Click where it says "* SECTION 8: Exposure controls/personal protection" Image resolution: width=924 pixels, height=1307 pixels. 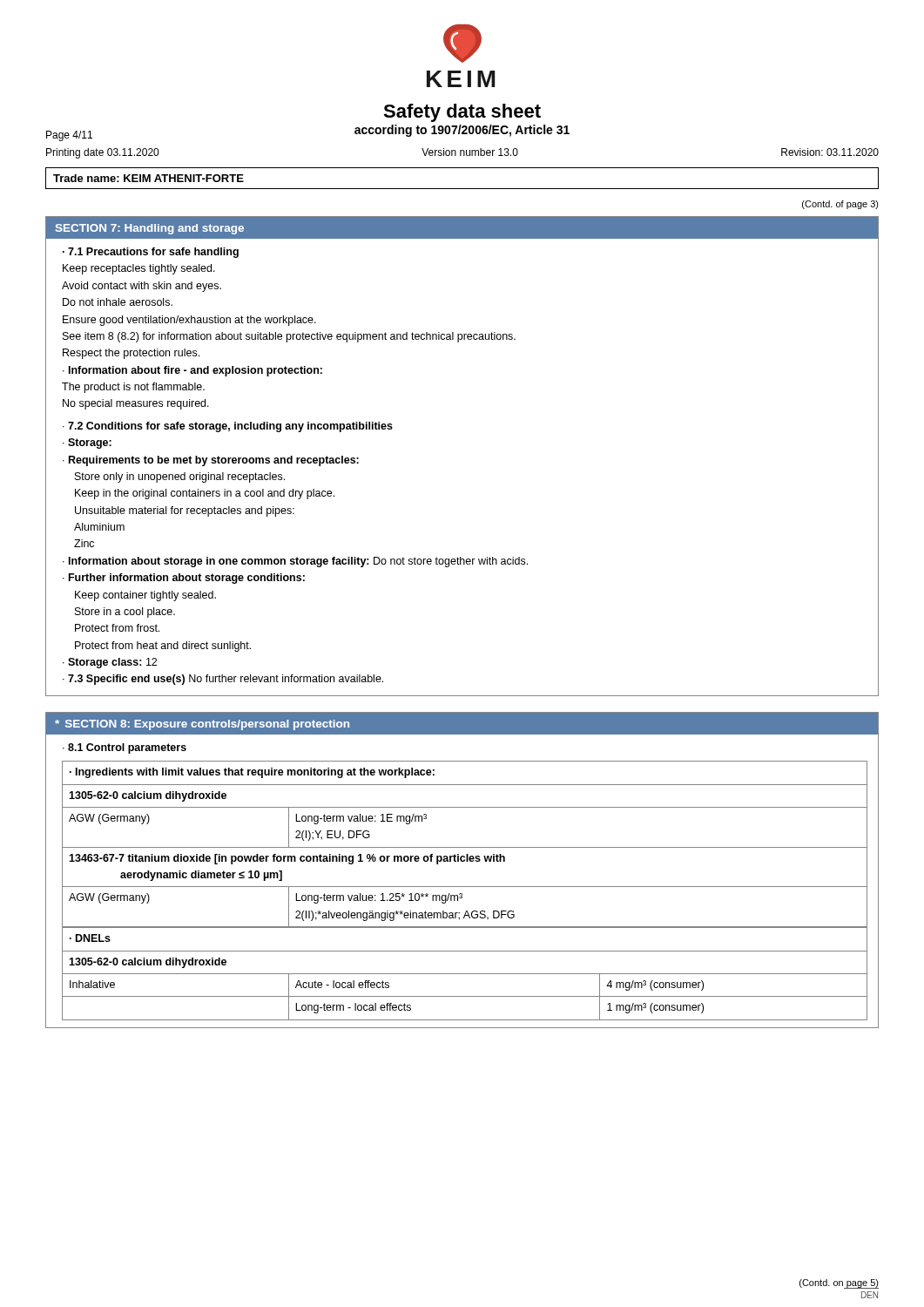click(203, 723)
